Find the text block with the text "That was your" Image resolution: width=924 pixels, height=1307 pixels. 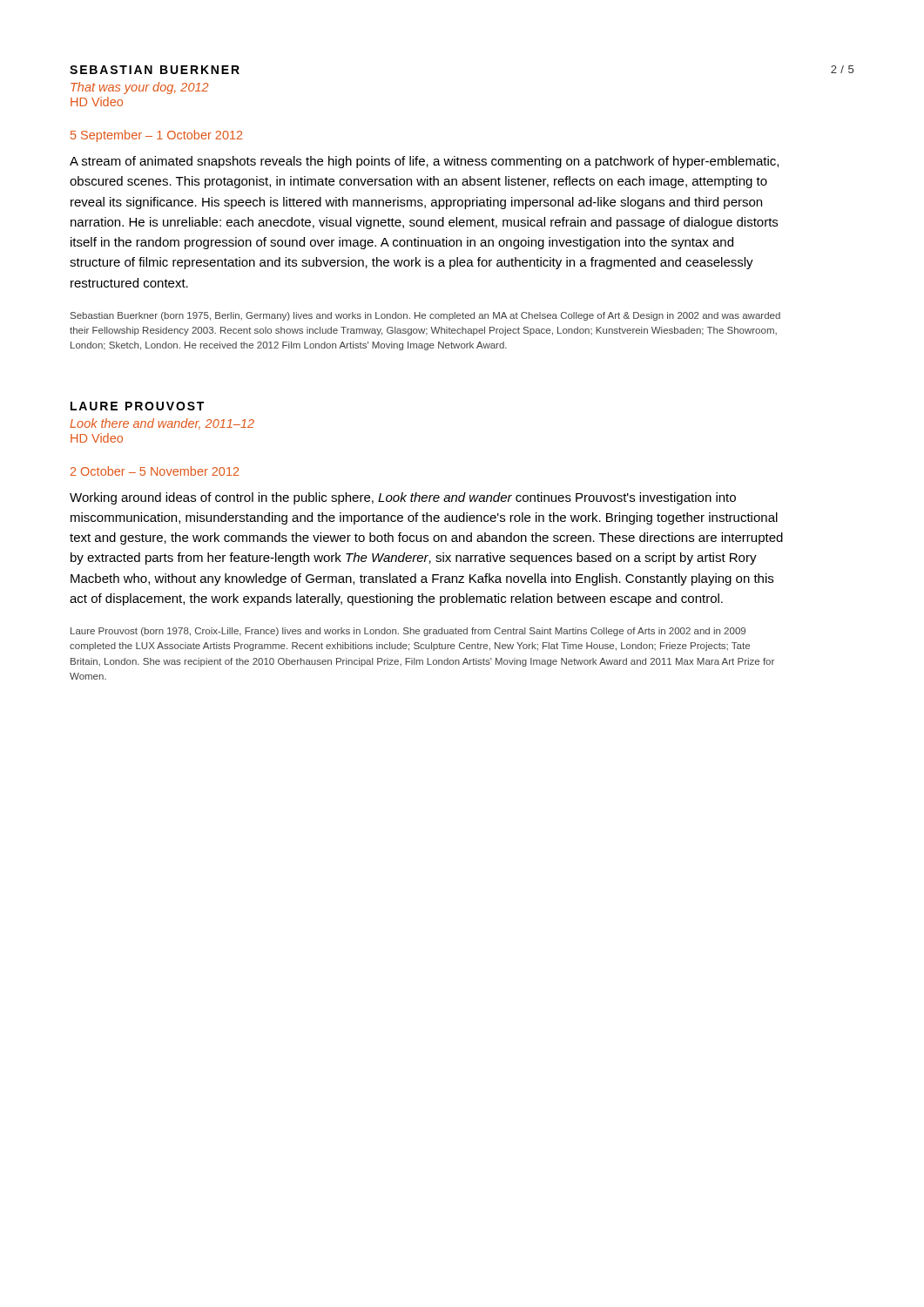pyautogui.click(x=139, y=88)
